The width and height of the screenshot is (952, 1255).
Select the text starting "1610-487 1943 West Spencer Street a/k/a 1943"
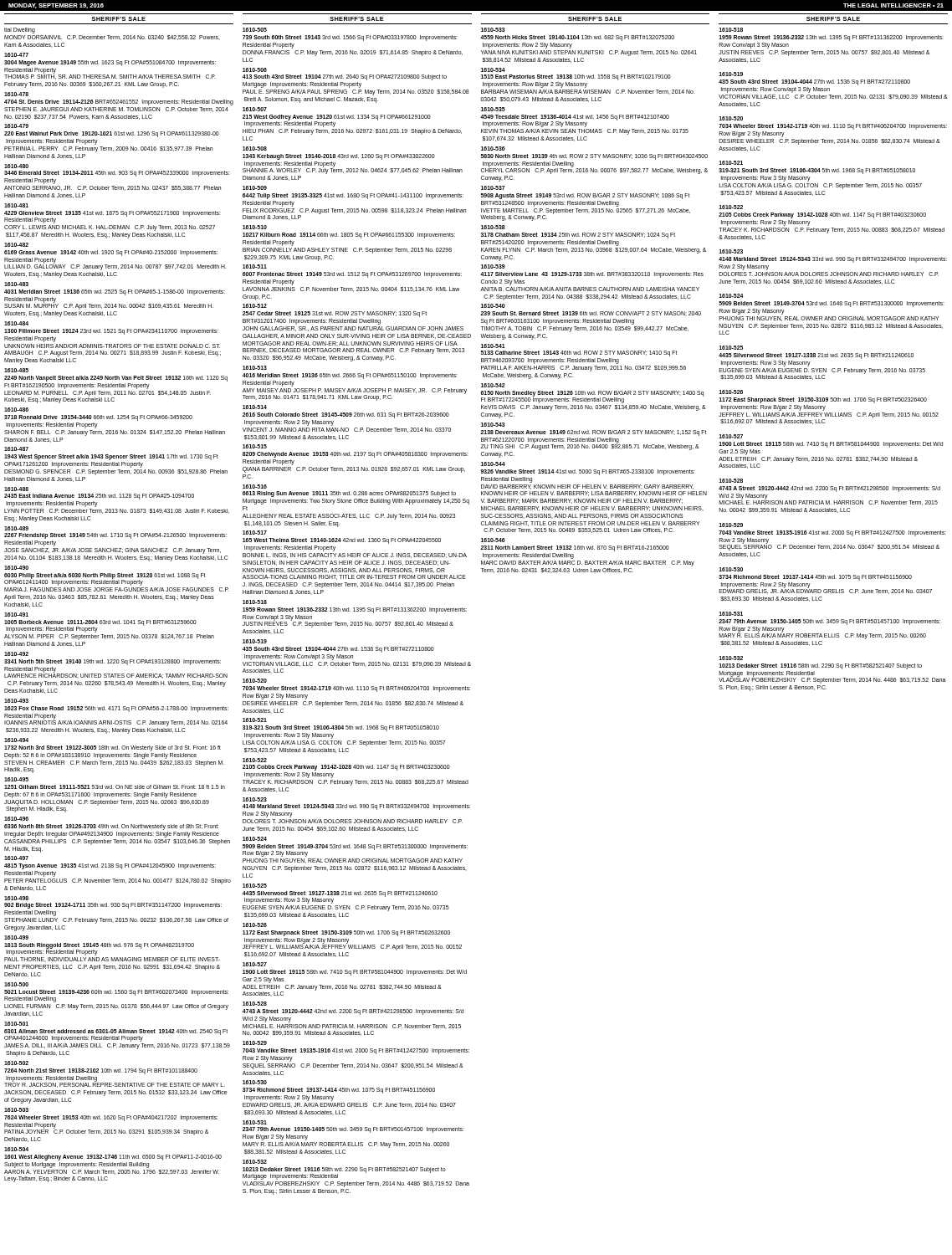click(116, 464)
